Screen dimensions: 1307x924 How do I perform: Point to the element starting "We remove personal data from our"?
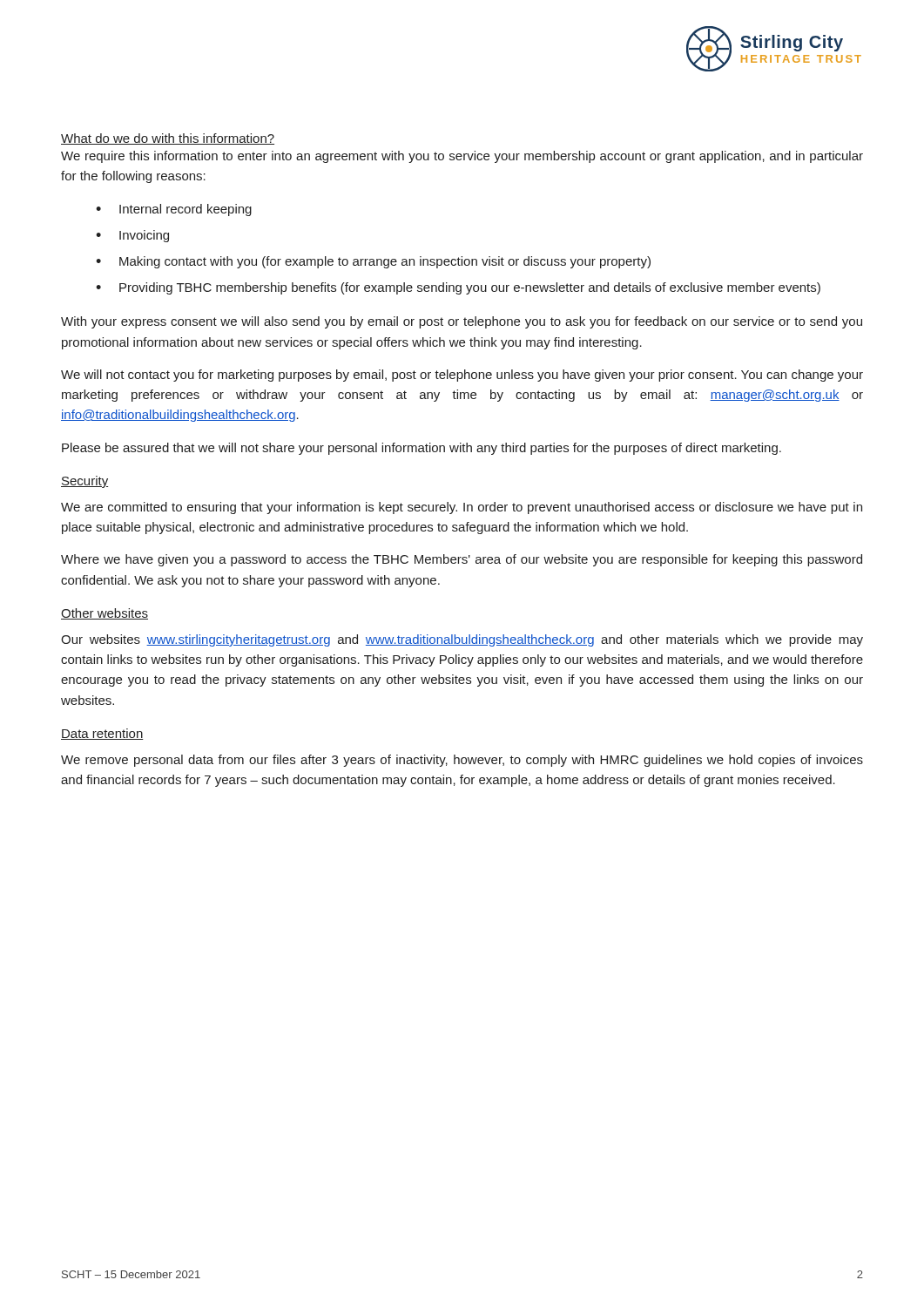(x=462, y=769)
